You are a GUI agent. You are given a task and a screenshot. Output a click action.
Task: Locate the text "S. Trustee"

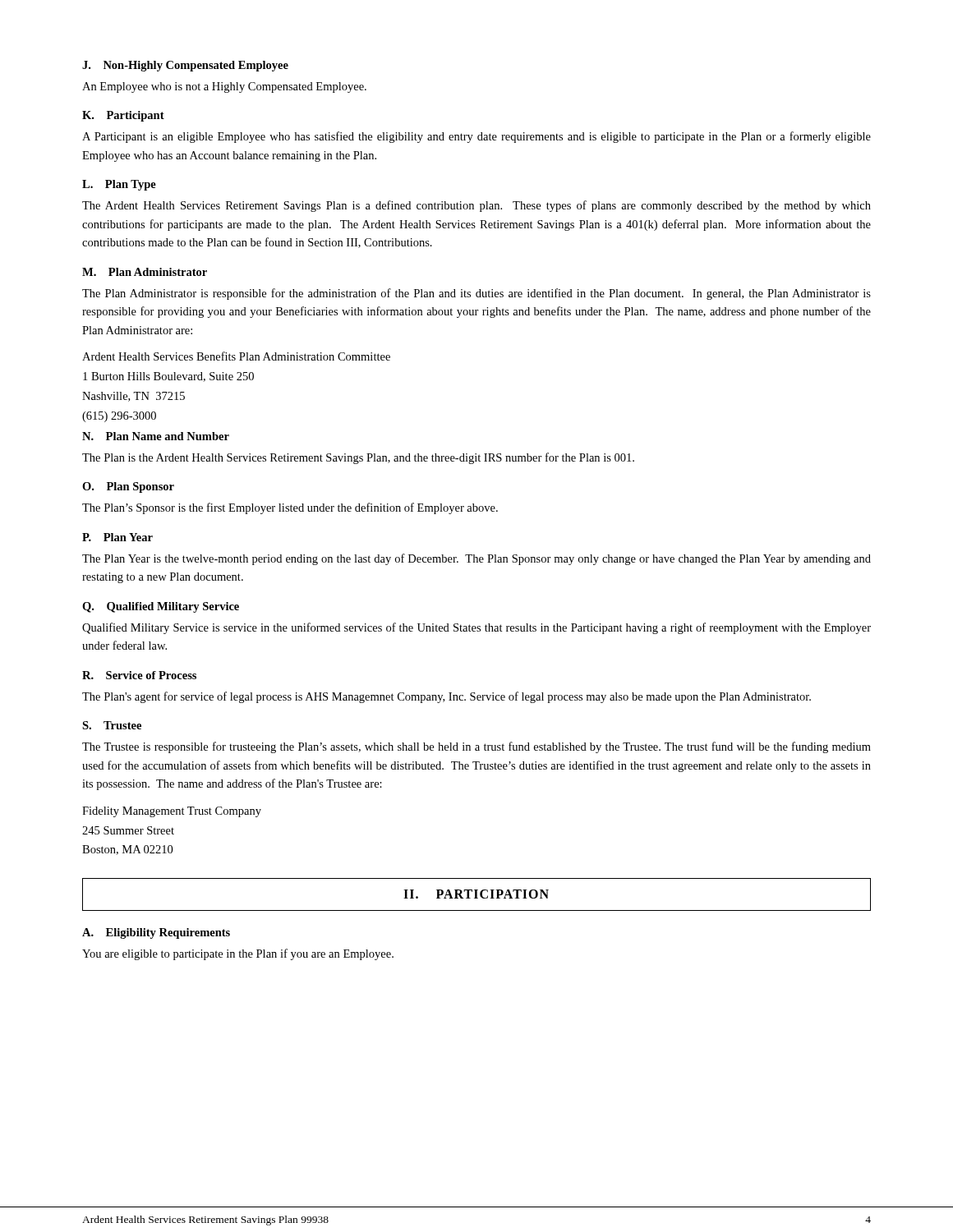point(112,725)
